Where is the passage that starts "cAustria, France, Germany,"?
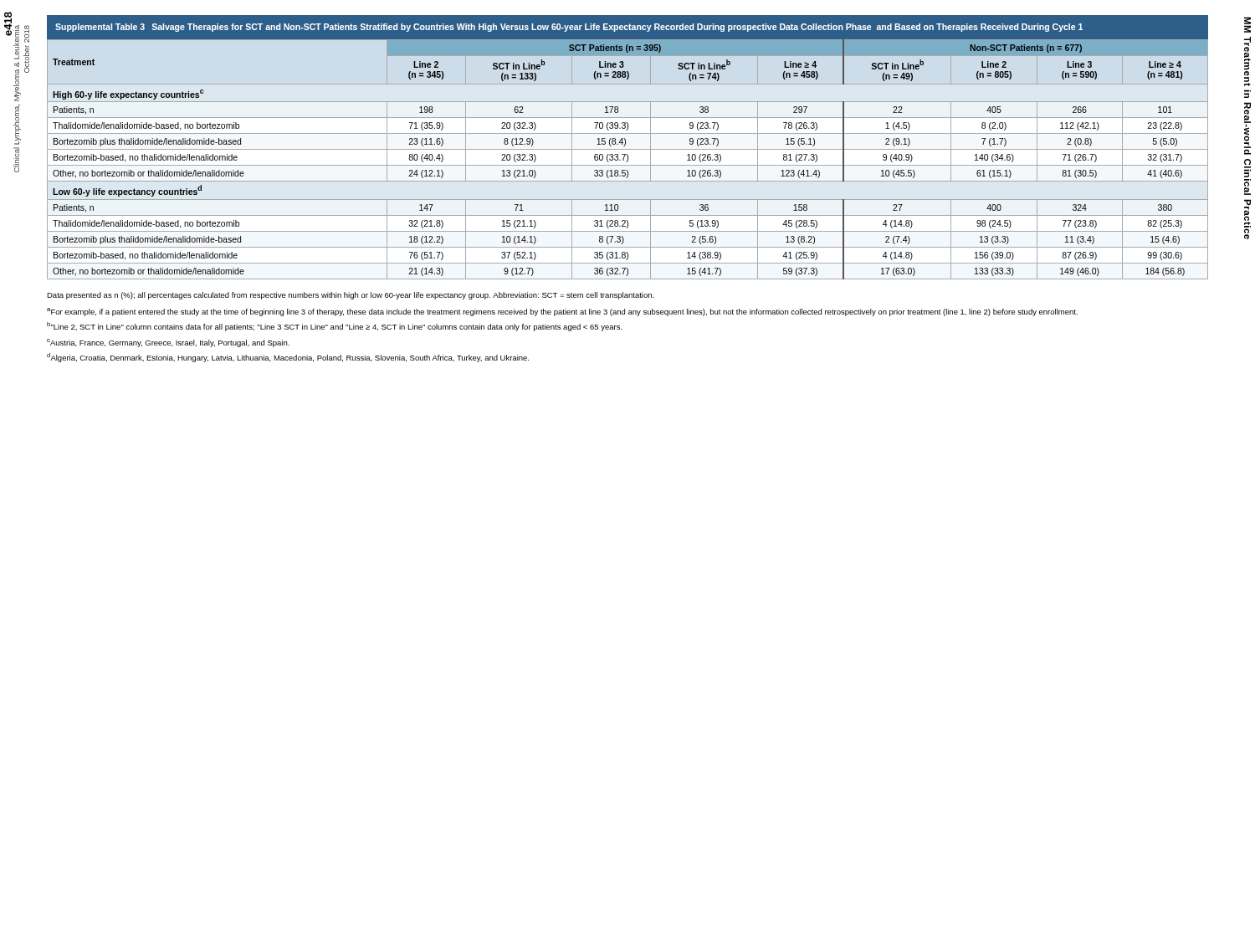Viewport: 1255px width, 952px height. [168, 343]
